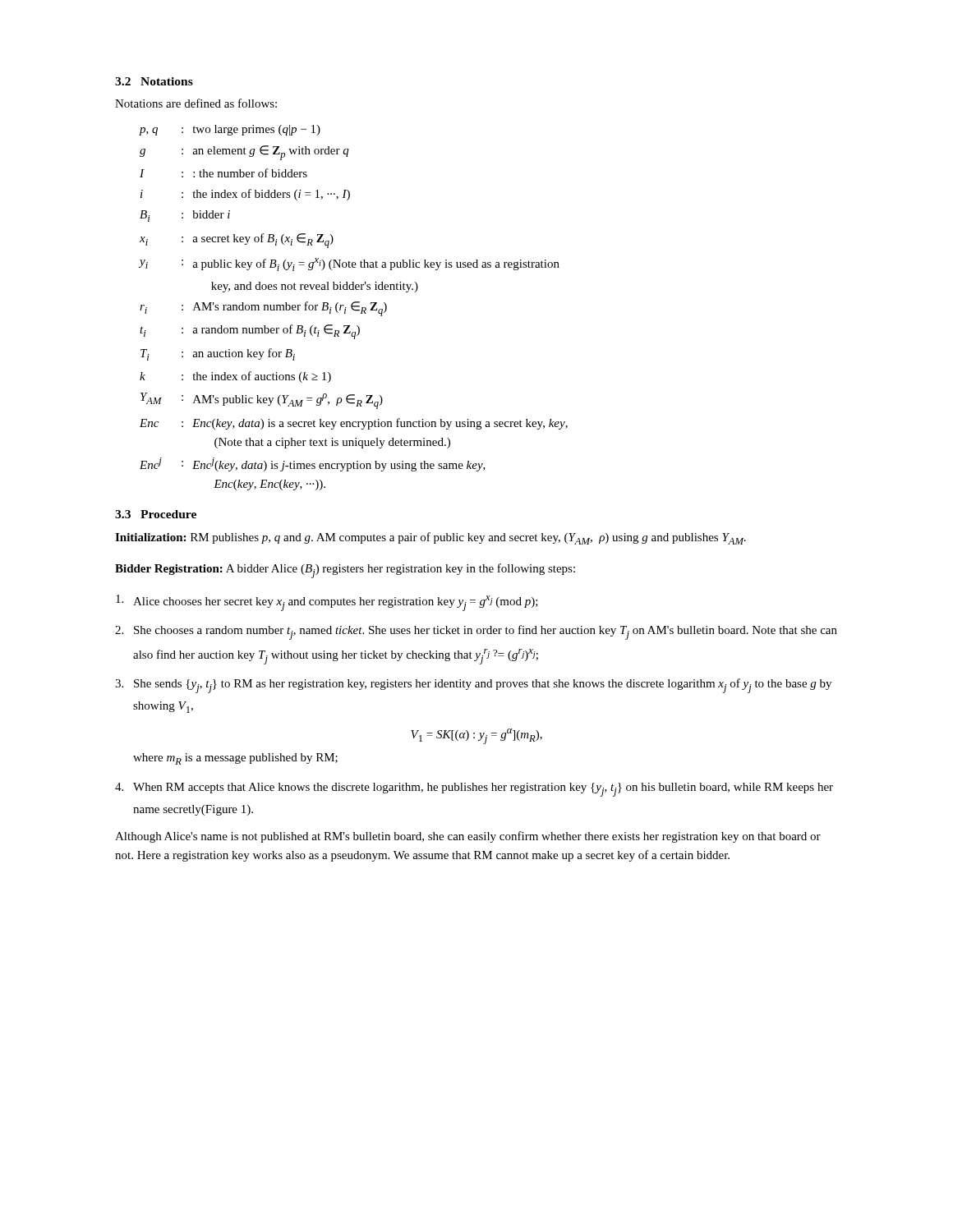Click on the text starting "3. She sends {yj, tj} to RM"
953x1232 pixels.
(476, 696)
